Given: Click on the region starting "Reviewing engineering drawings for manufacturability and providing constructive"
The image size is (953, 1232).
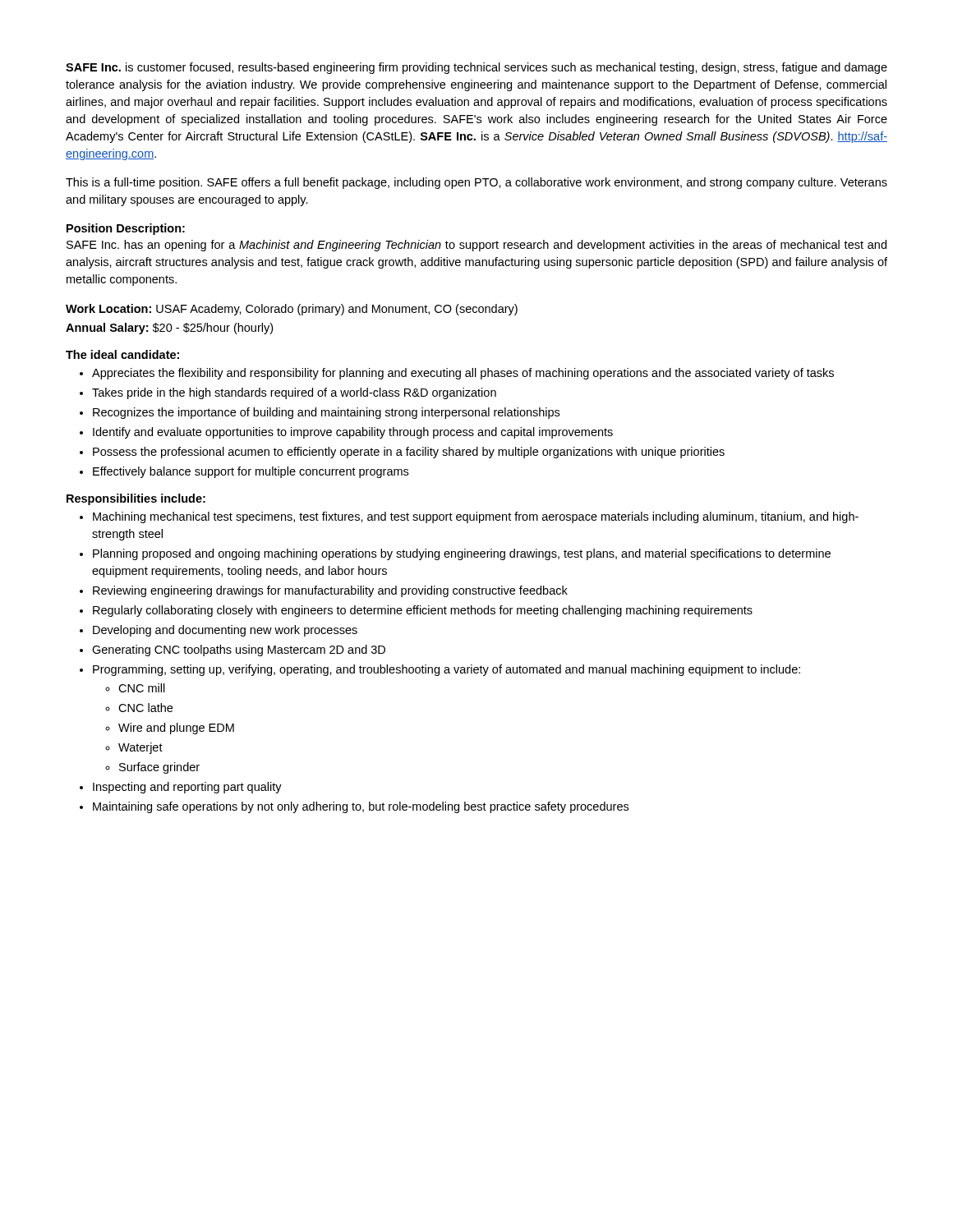Looking at the screenshot, I should (330, 591).
